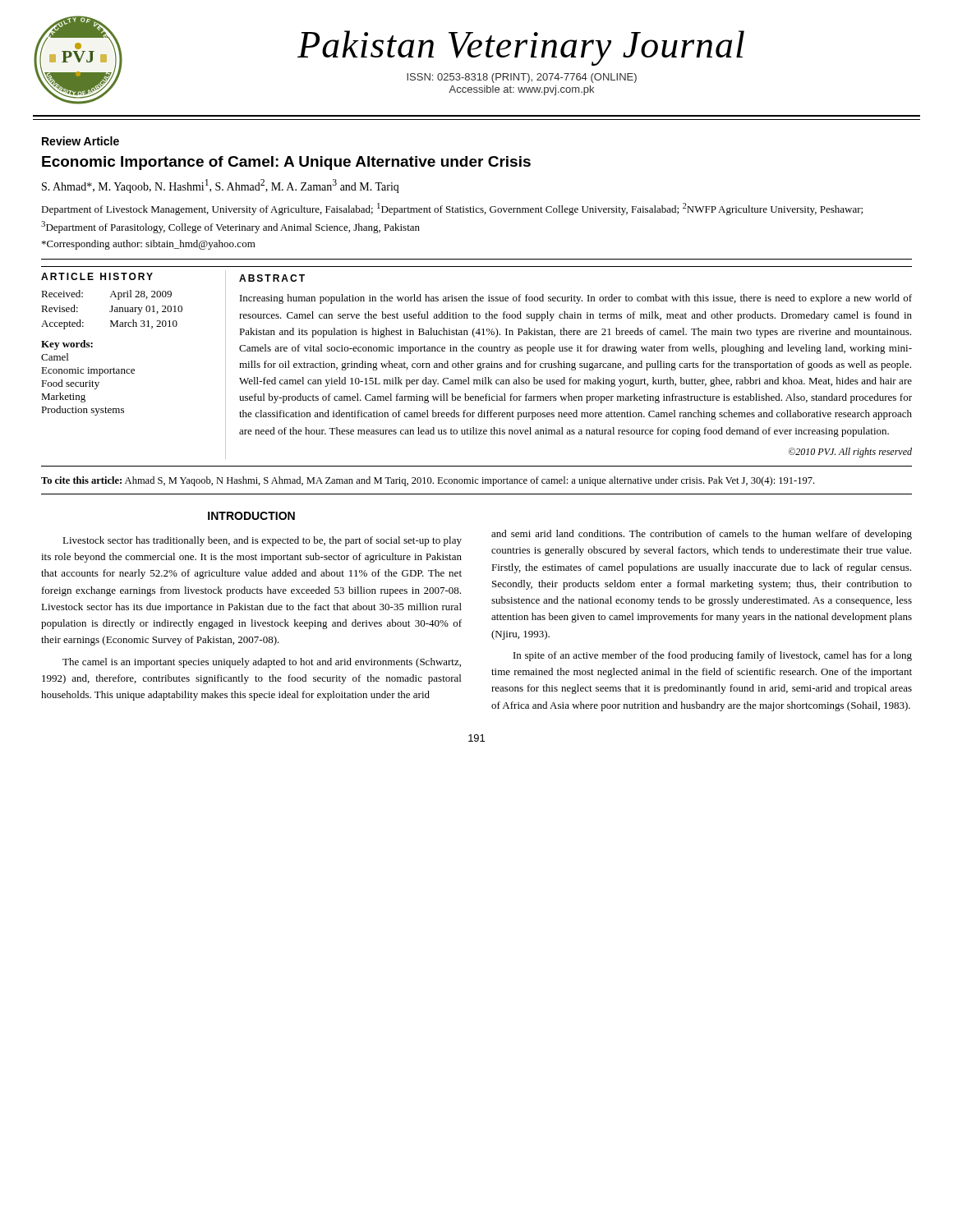The height and width of the screenshot is (1232, 953).
Task: Click on the text starting "and semi arid land conditions."
Action: tap(702, 583)
